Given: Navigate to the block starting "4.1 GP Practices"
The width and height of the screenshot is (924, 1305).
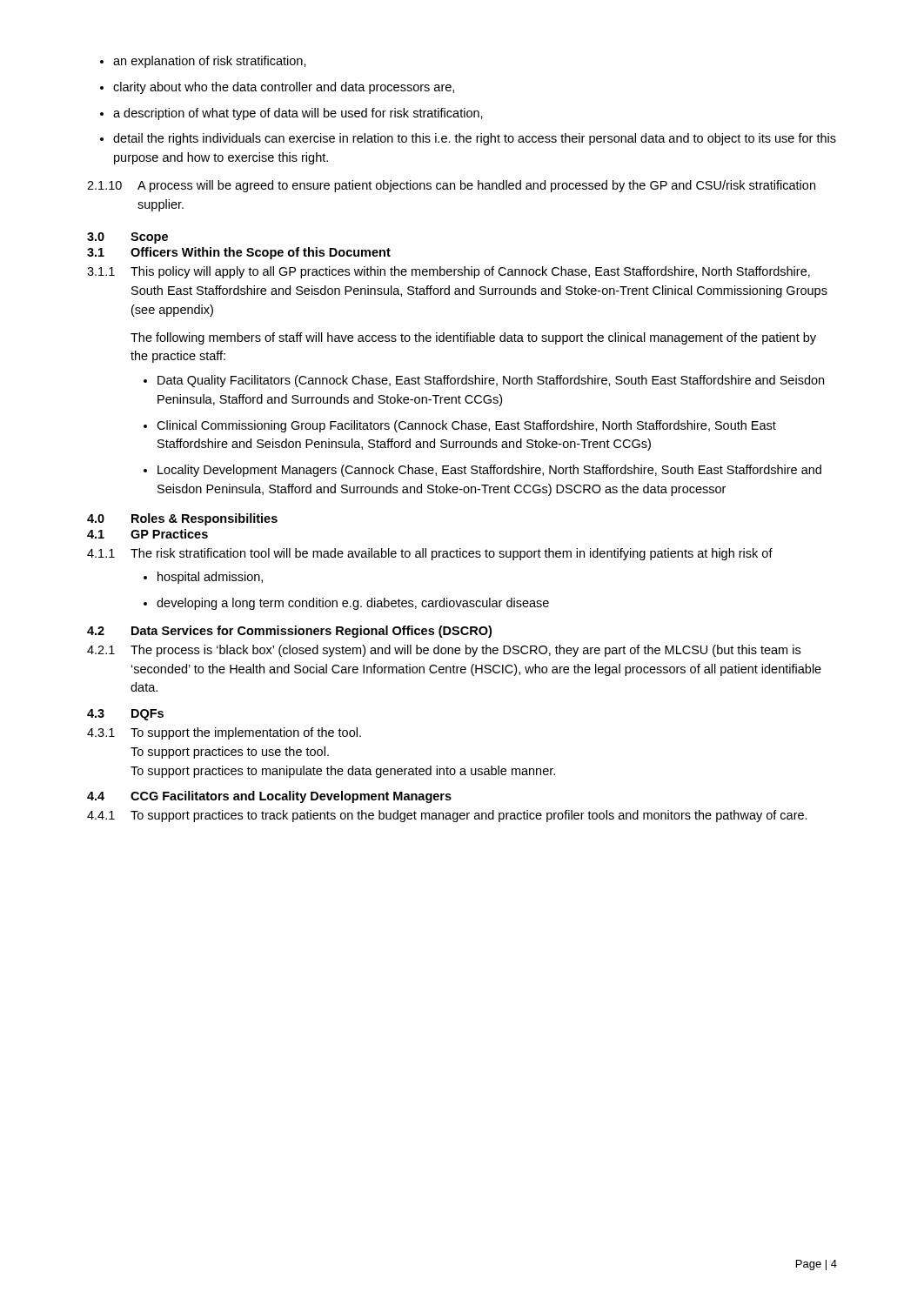Looking at the screenshot, I should click(x=148, y=534).
